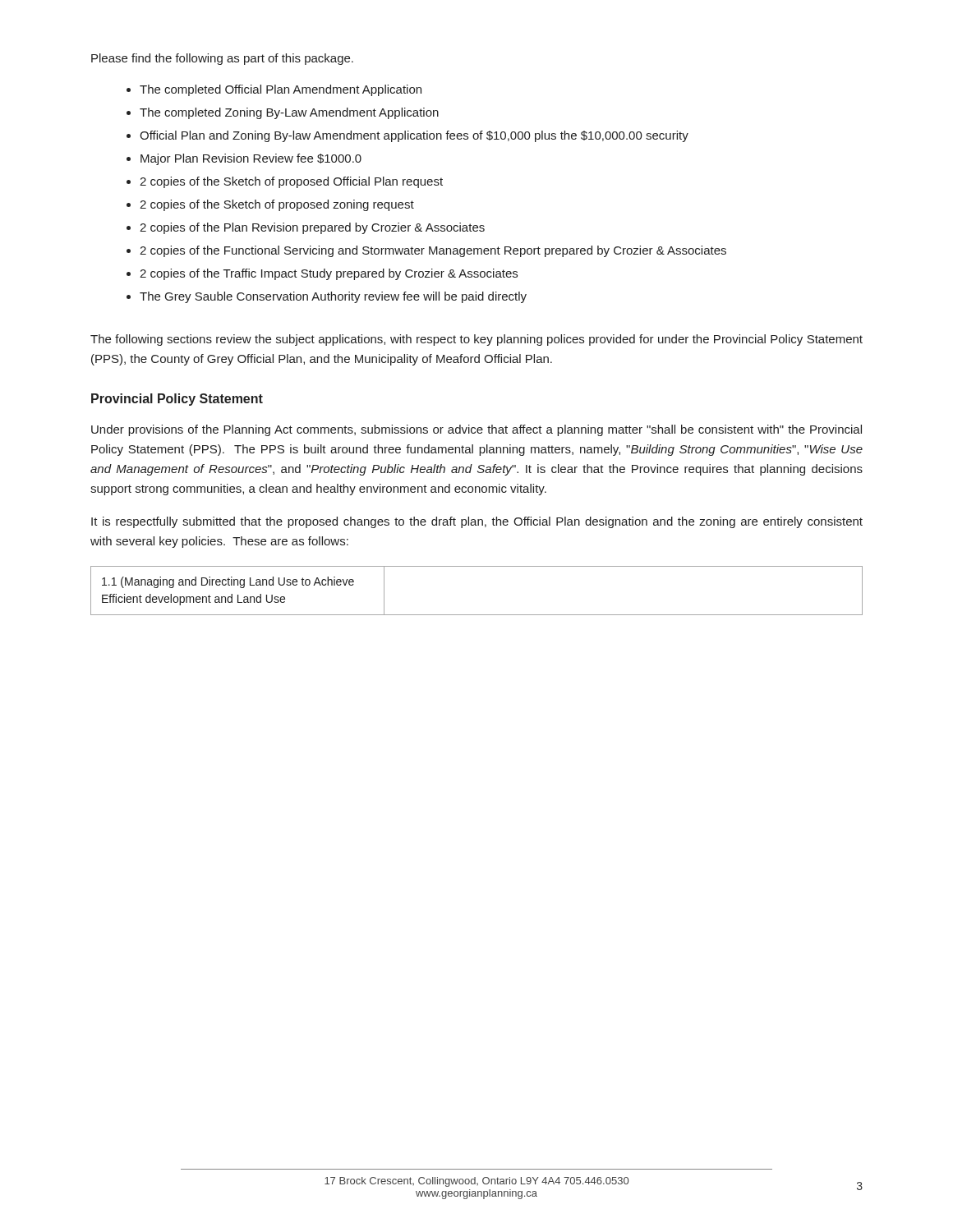Point to the block beginning "It is respectfully submitted that the proposed"
The height and width of the screenshot is (1232, 953).
point(476,531)
